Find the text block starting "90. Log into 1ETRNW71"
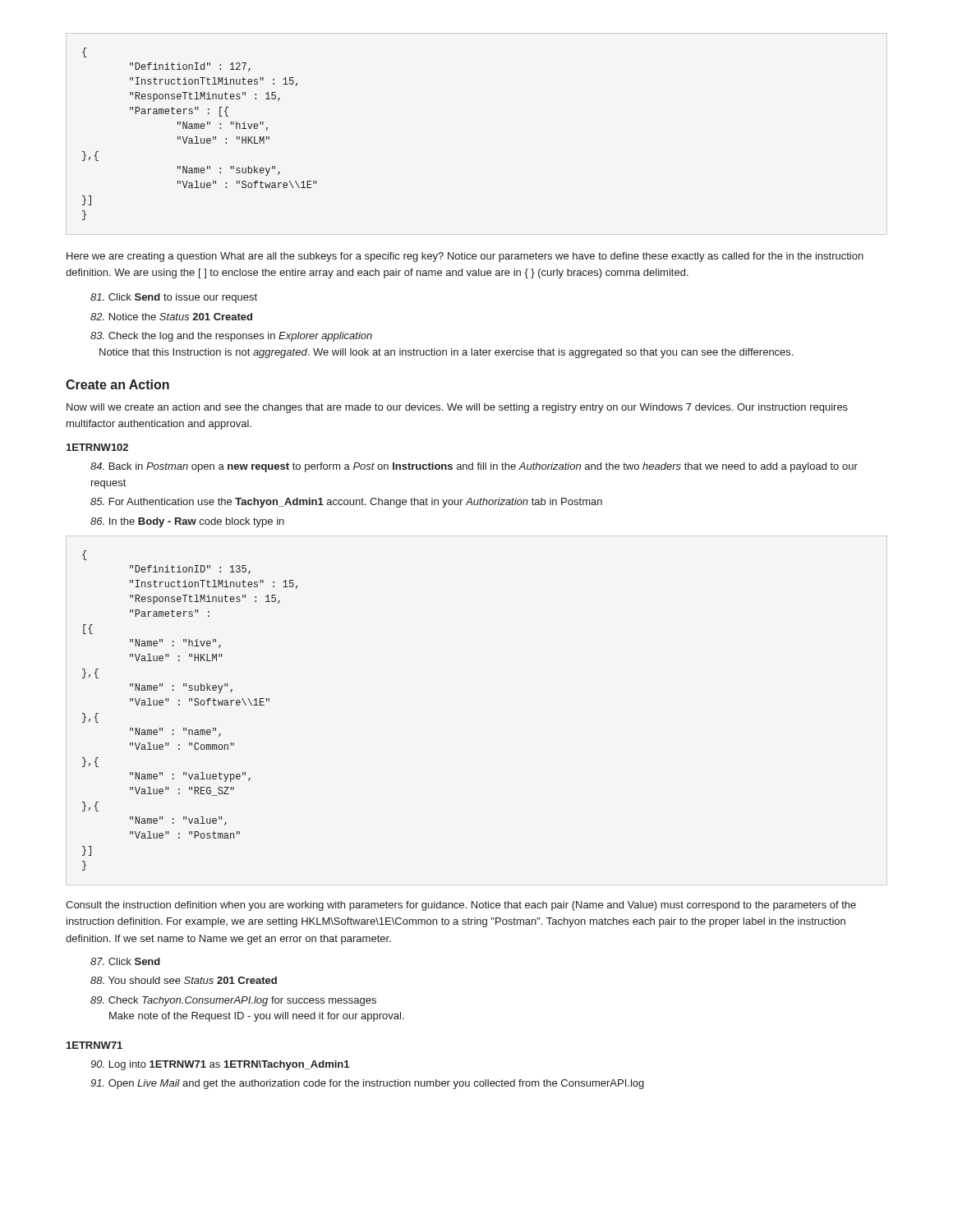 point(220,1064)
